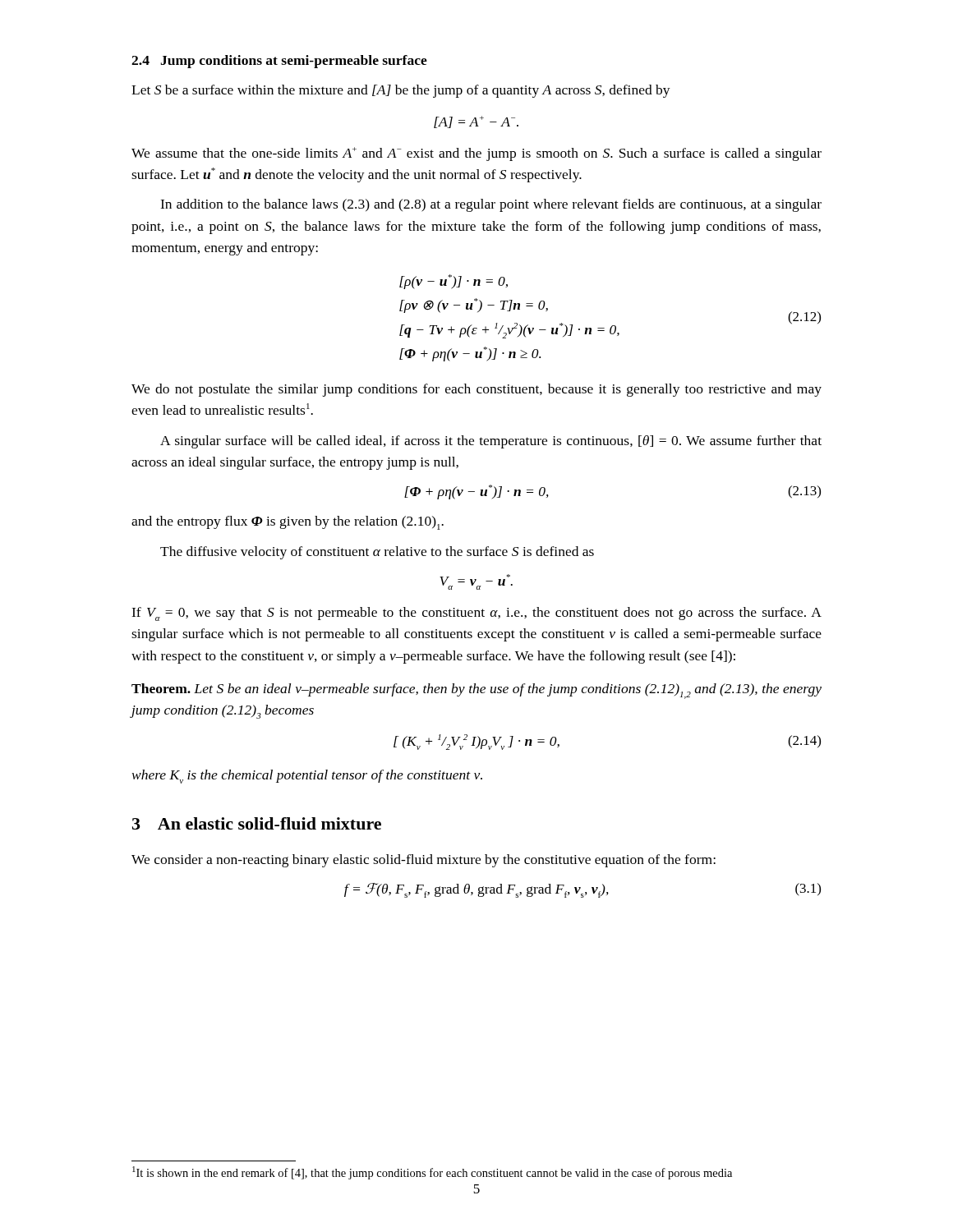This screenshot has width=953, height=1232.
Task: Click on the passage starting "and the entropy flux Φ is given"
Action: pyautogui.click(x=288, y=522)
